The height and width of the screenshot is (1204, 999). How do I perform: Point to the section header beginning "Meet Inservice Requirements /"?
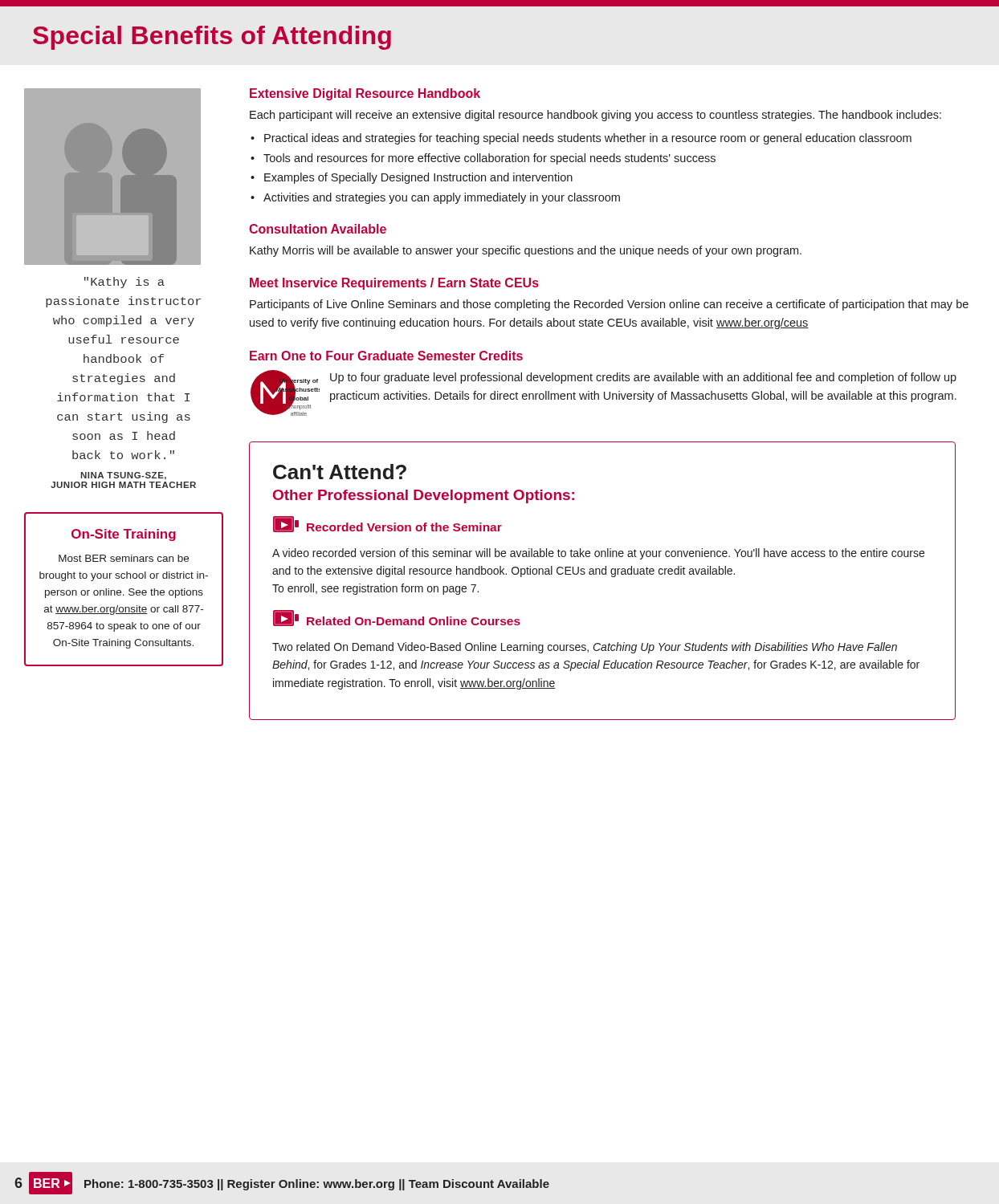(x=394, y=283)
